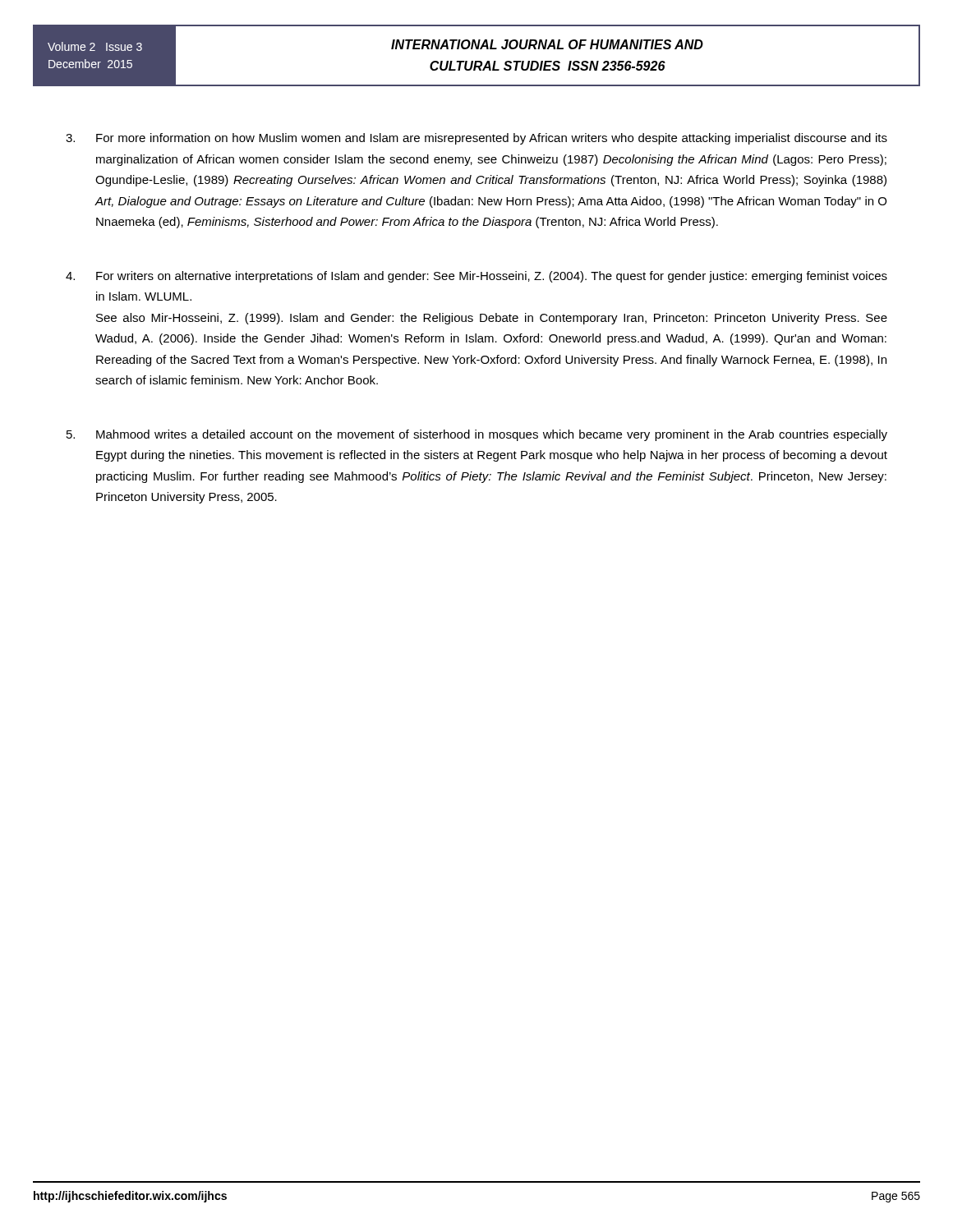Select the list item containing "4. For writers on alternative interpretations"
953x1232 pixels.
(x=476, y=328)
